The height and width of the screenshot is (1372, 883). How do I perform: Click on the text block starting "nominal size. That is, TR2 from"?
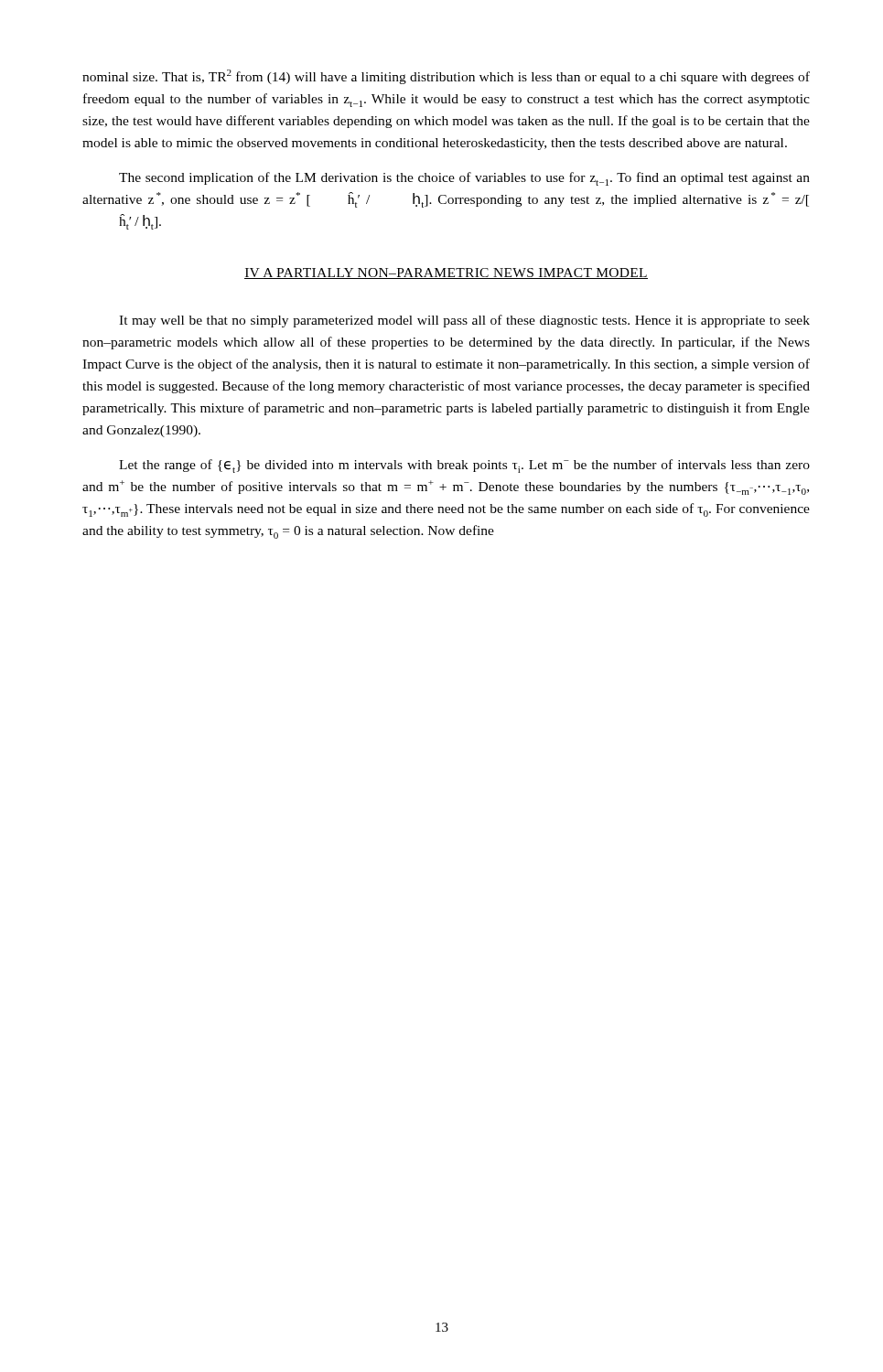click(446, 110)
